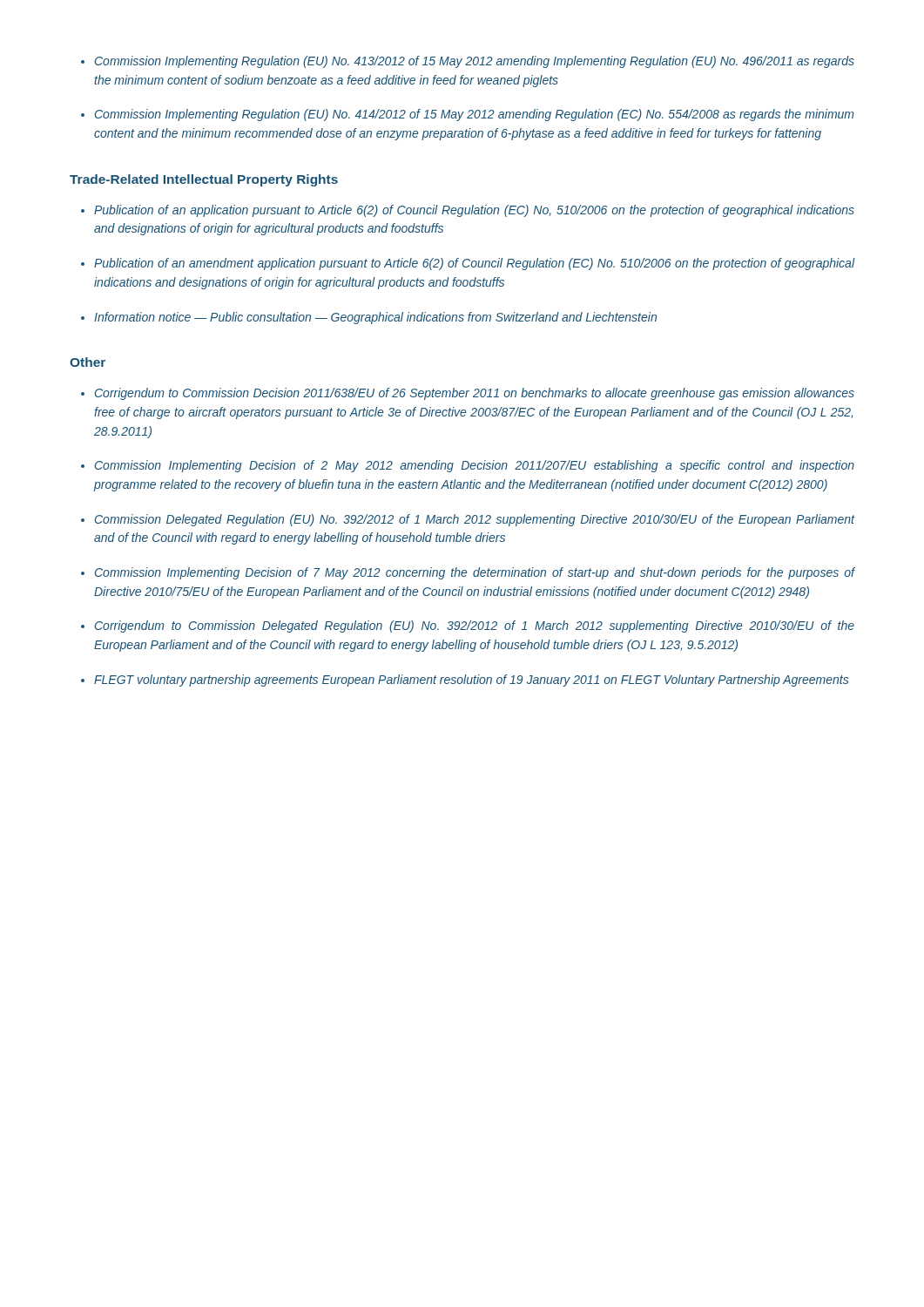Point to the element starting "Information notice —"
Image resolution: width=924 pixels, height=1307 pixels.
click(376, 317)
